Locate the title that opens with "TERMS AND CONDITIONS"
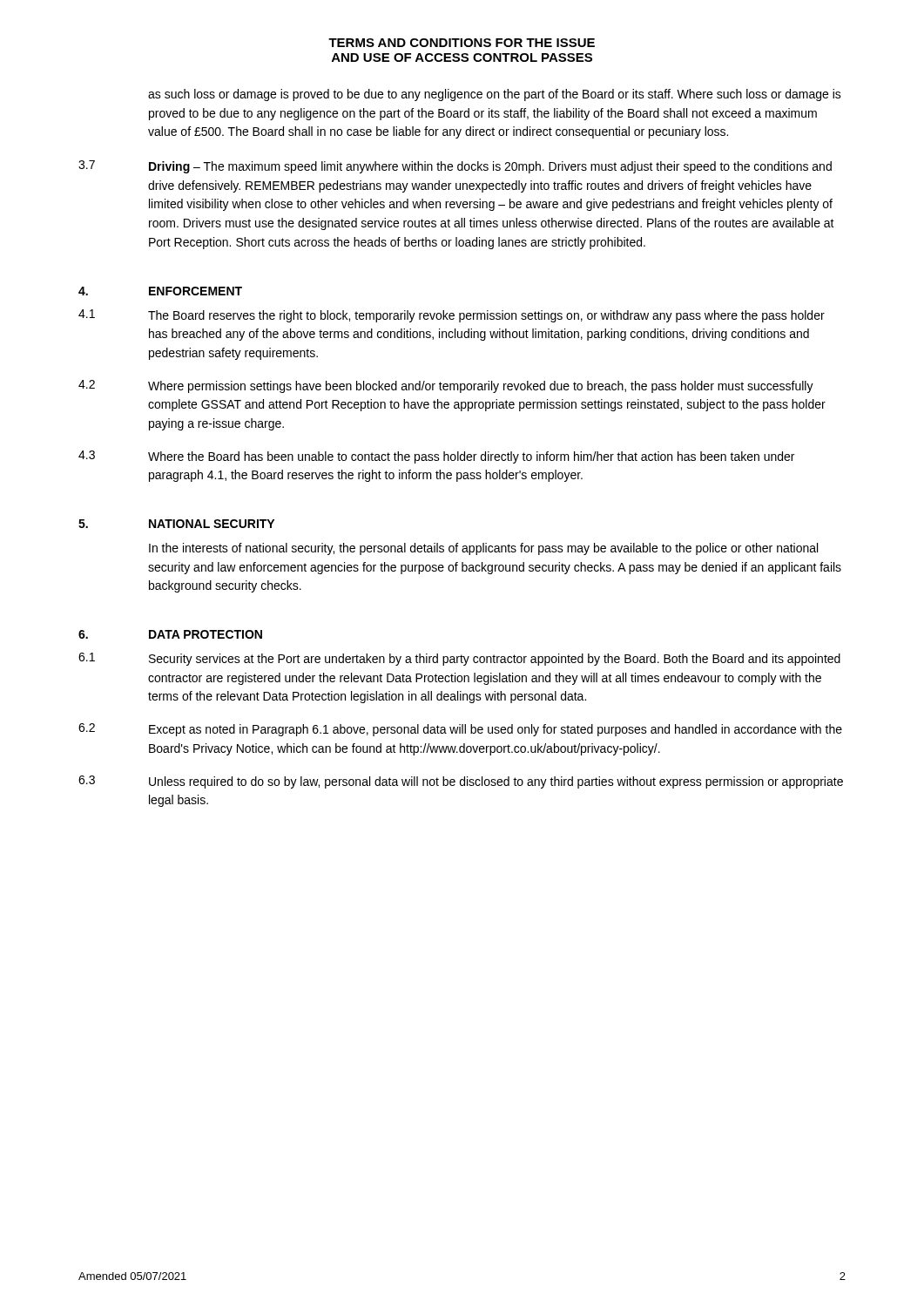The width and height of the screenshot is (924, 1307). coord(462,50)
